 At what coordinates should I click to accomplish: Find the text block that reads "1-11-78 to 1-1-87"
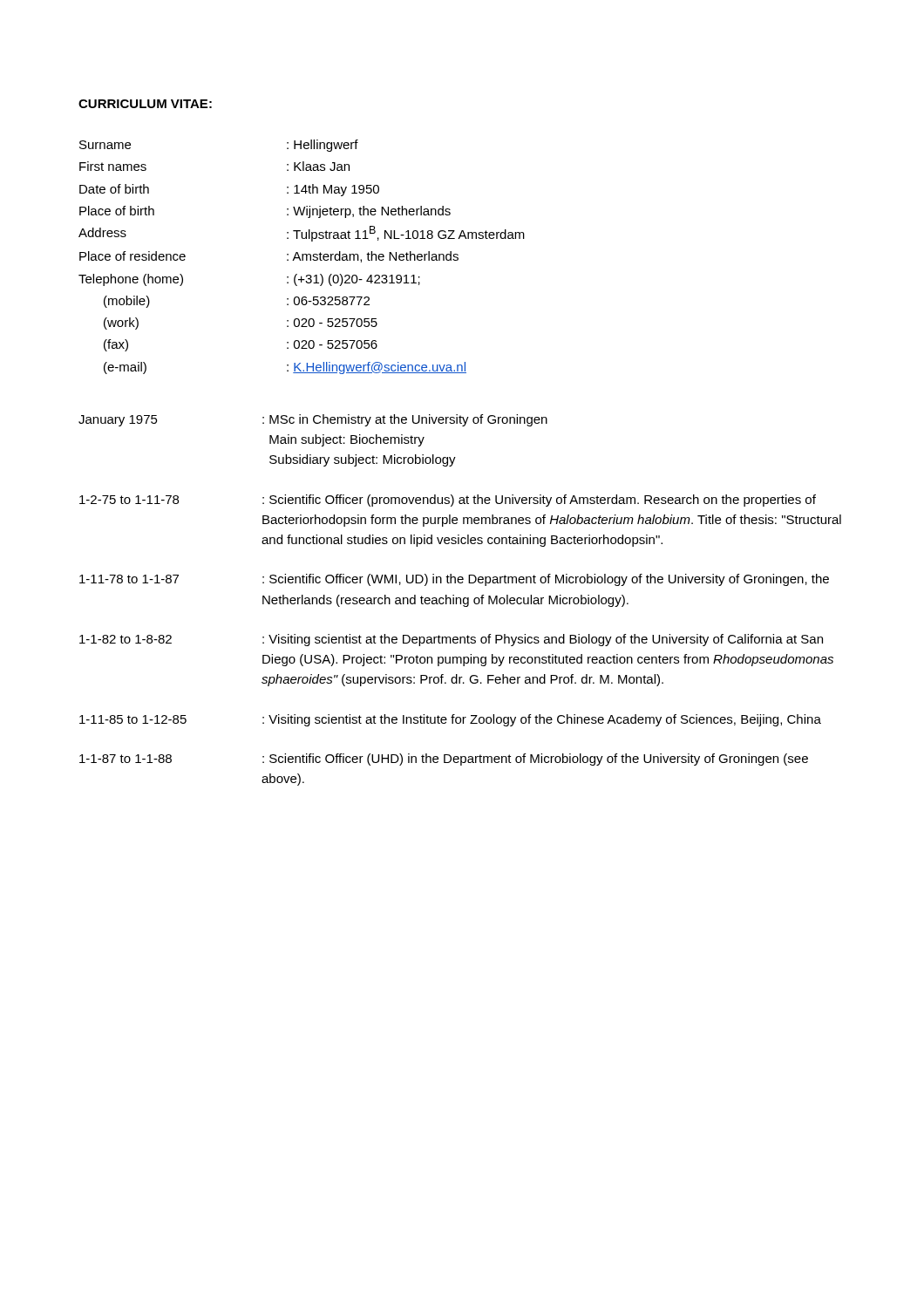point(466,589)
